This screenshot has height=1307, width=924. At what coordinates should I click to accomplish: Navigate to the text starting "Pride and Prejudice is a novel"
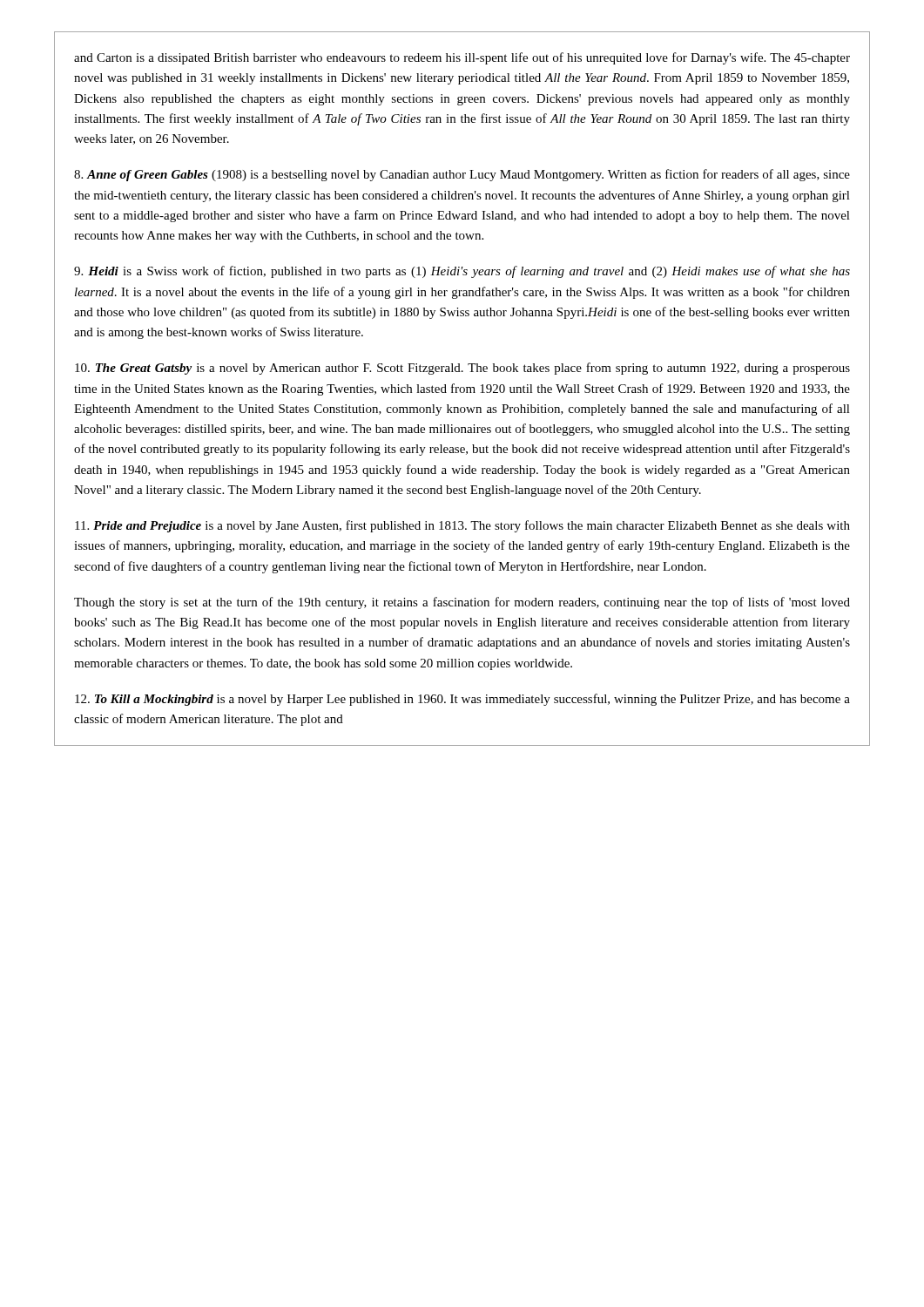pos(462,546)
